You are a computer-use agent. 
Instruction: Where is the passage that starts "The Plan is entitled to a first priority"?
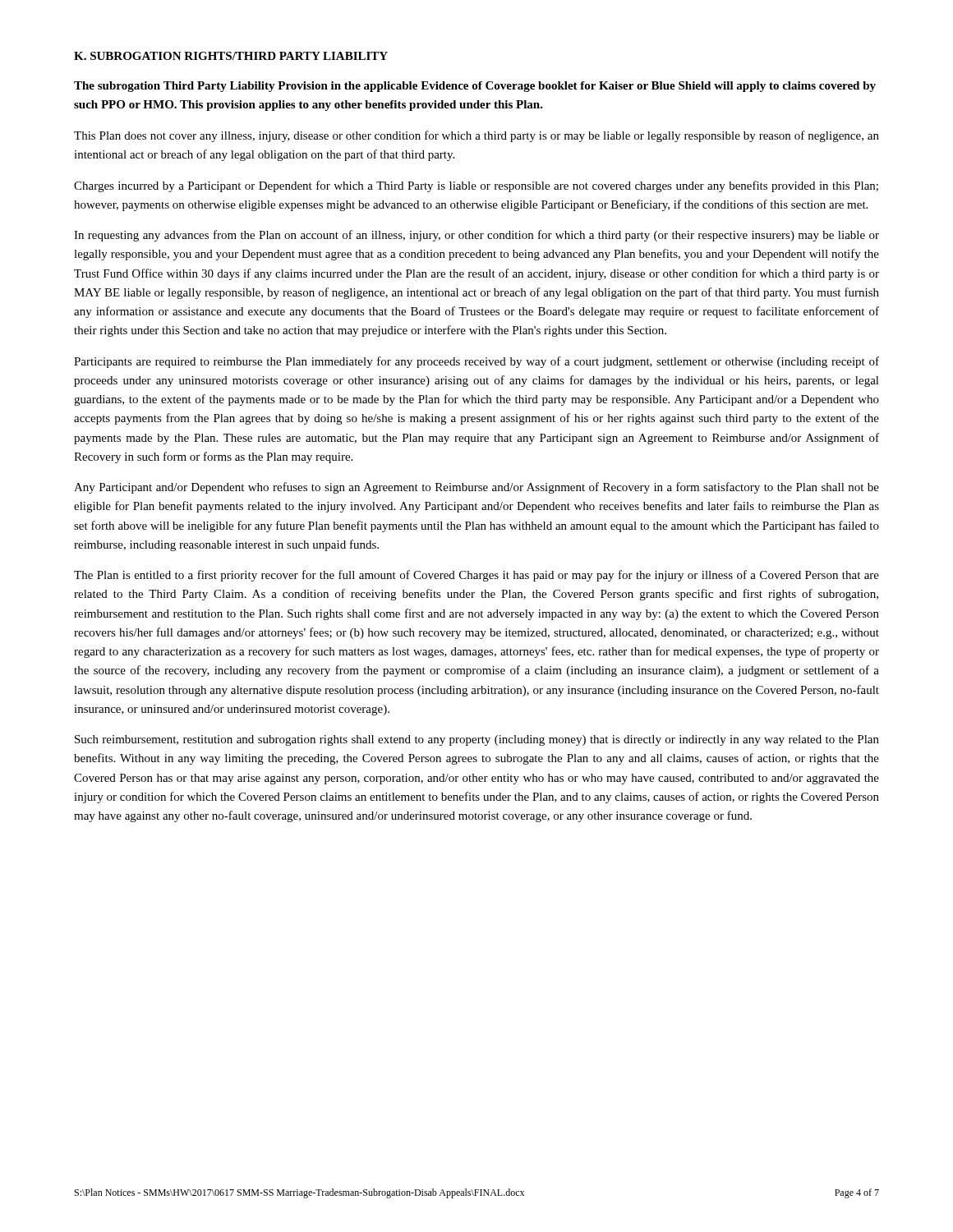[x=476, y=642]
